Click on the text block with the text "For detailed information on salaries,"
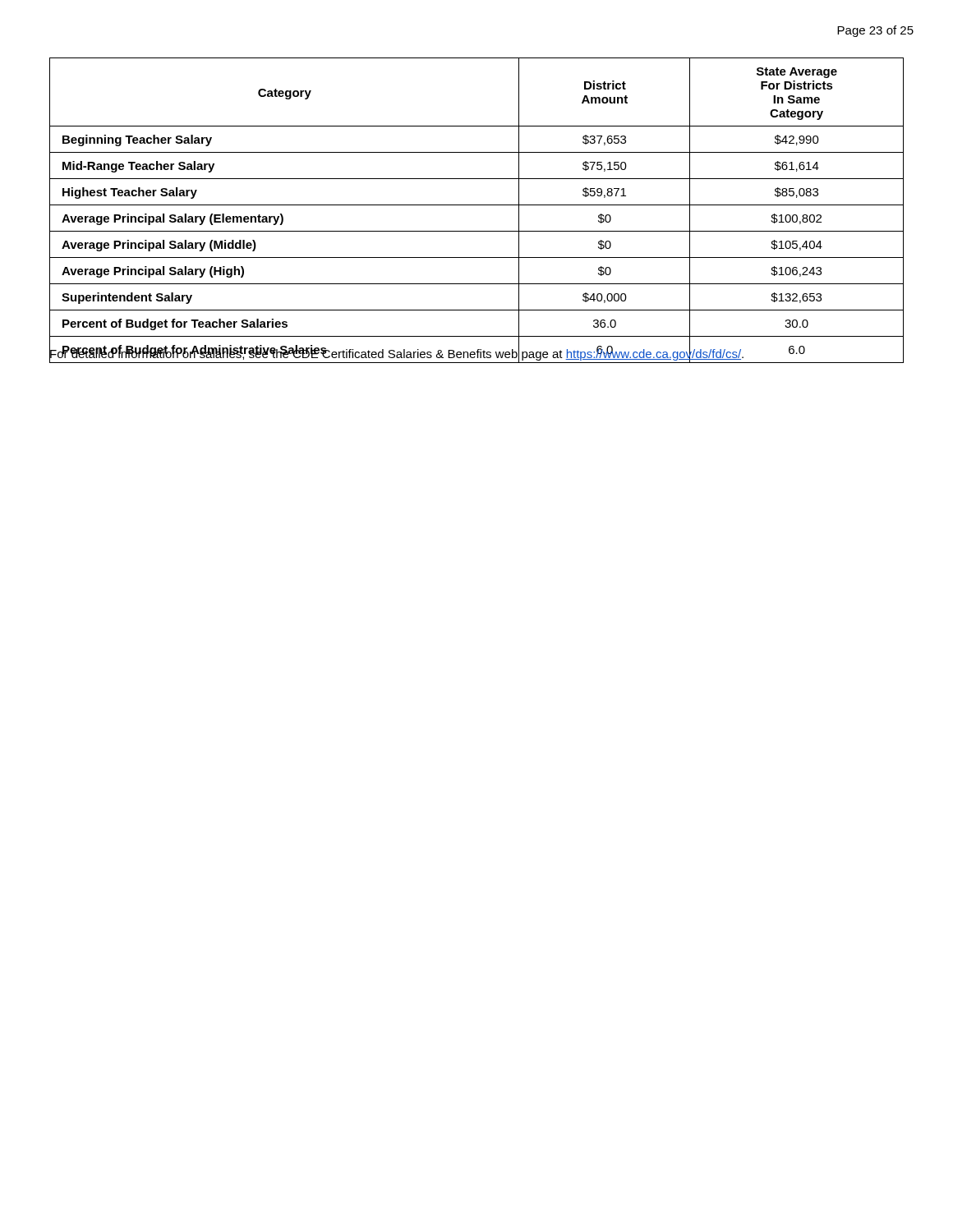Screen dimensions: 1232x953 pyautogui.click(x=397, y=354)
